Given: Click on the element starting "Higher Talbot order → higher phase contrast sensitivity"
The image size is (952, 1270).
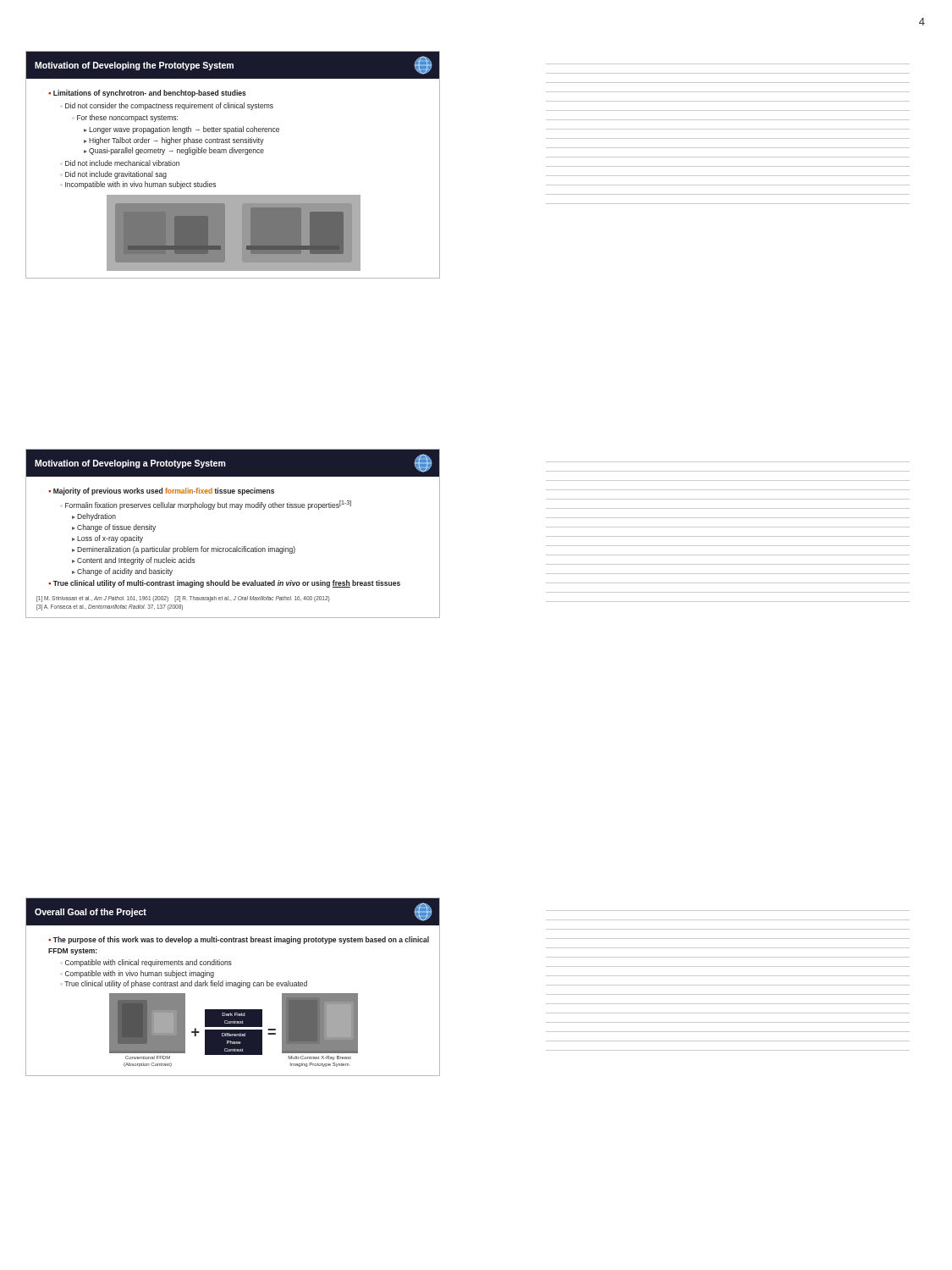Looking at the screenshot, I should tap(176, 140).
